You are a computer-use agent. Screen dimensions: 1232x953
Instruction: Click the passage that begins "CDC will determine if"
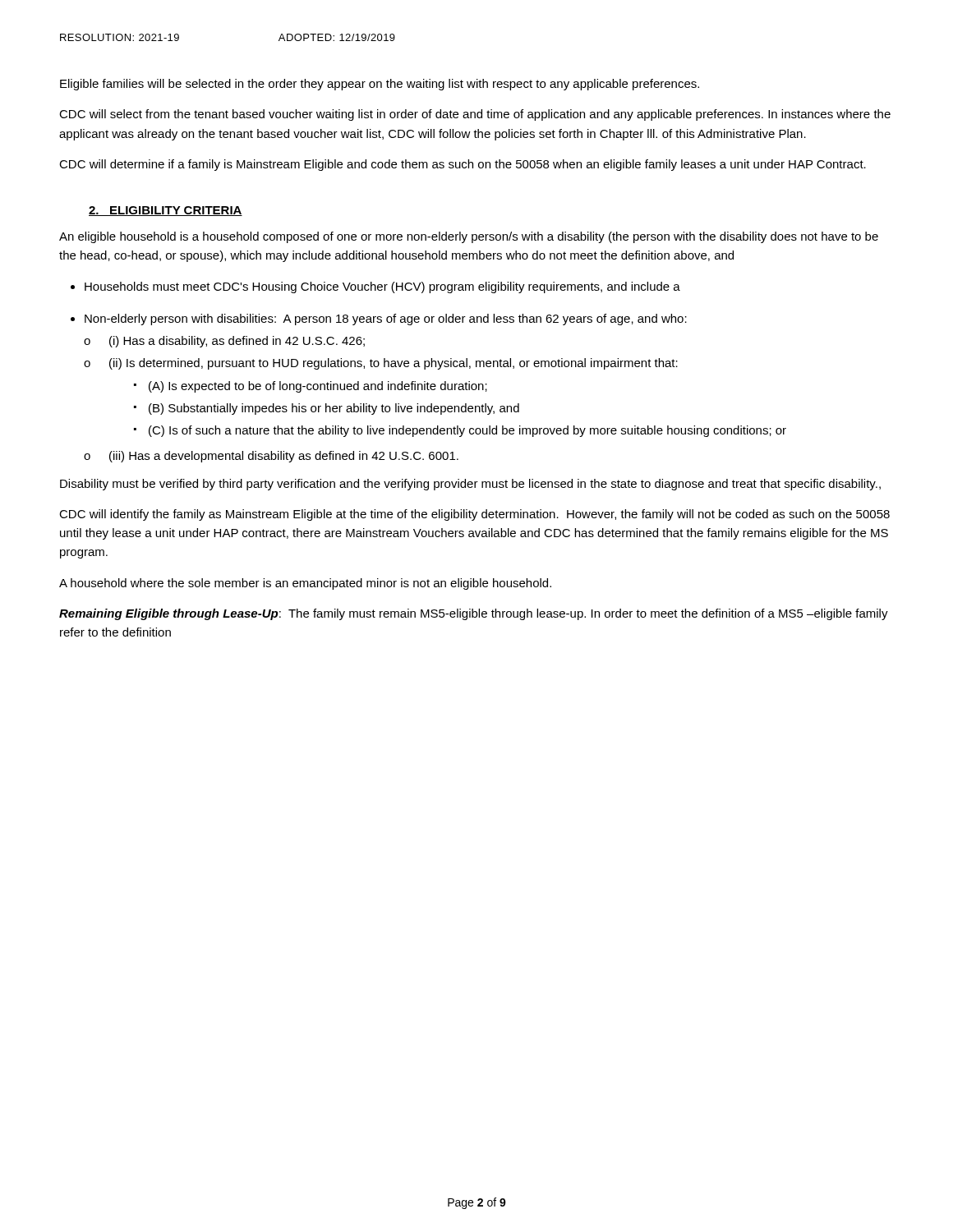point(463,164)
